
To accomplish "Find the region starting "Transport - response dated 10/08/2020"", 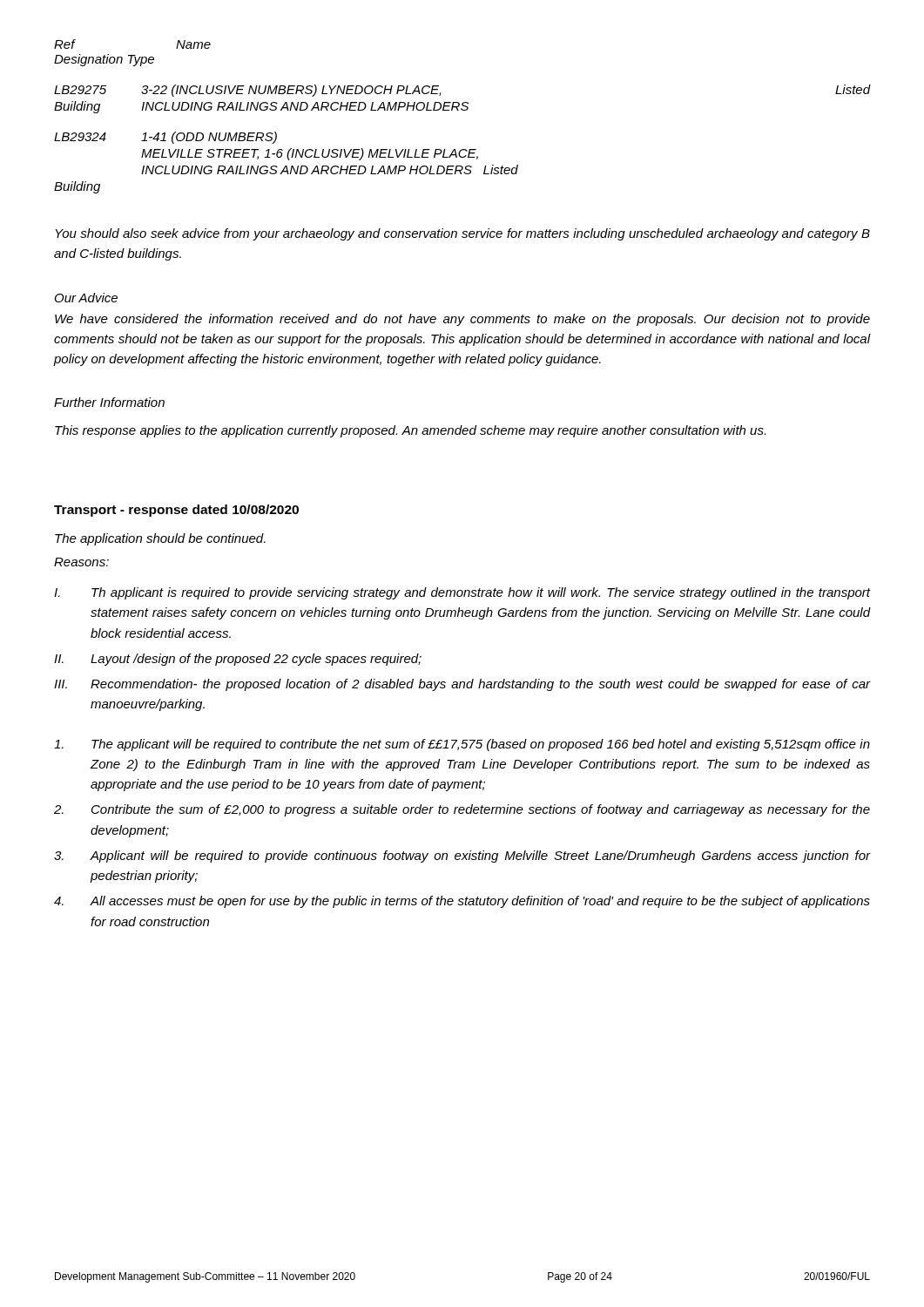I will pyautogui.click(x=177, y=509).
